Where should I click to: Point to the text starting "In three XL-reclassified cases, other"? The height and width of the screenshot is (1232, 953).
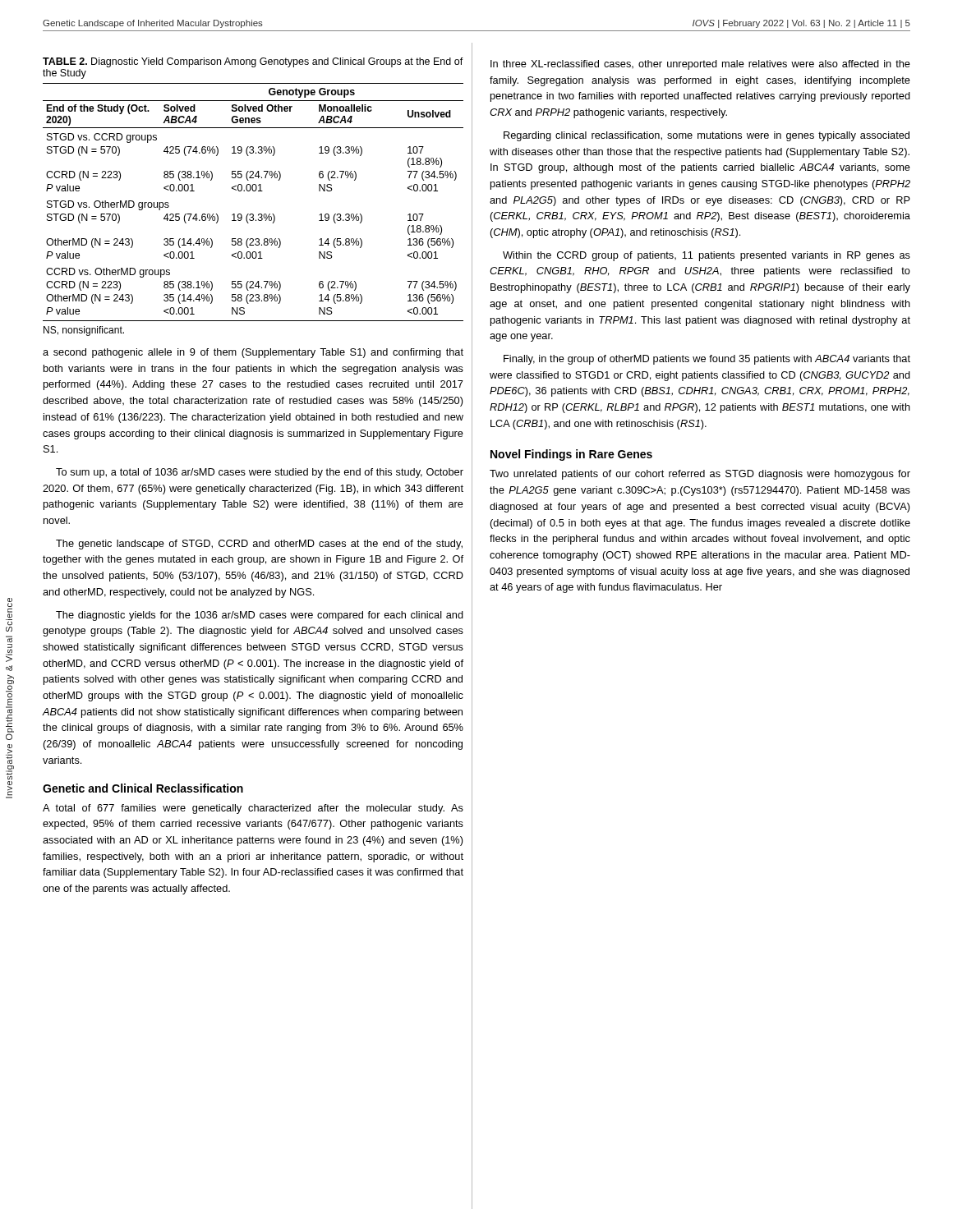[x=700, y=88]
